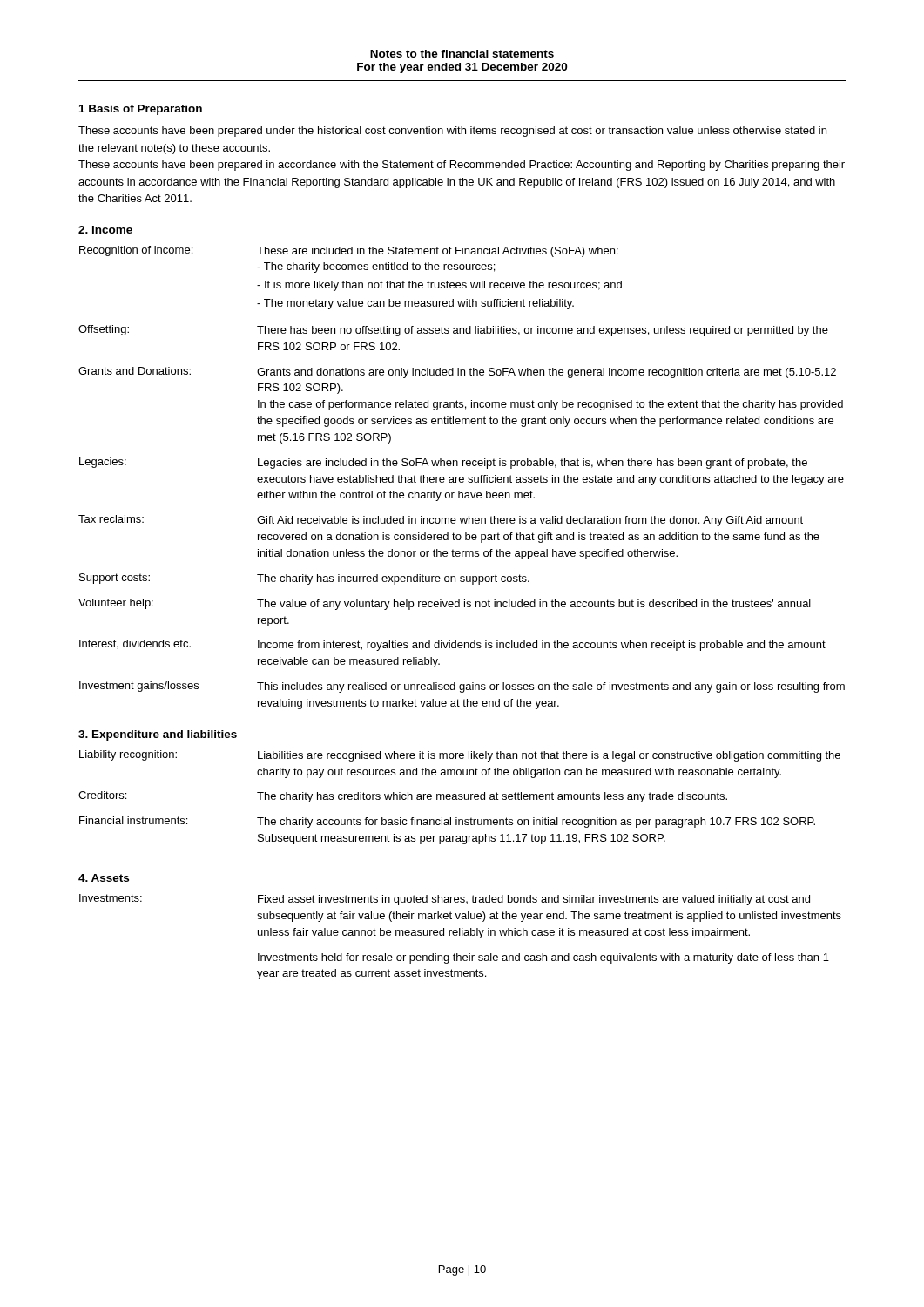
Task: Click on the text starting "Financial instruments: The charity accounts for"
Action: [462, 831]
